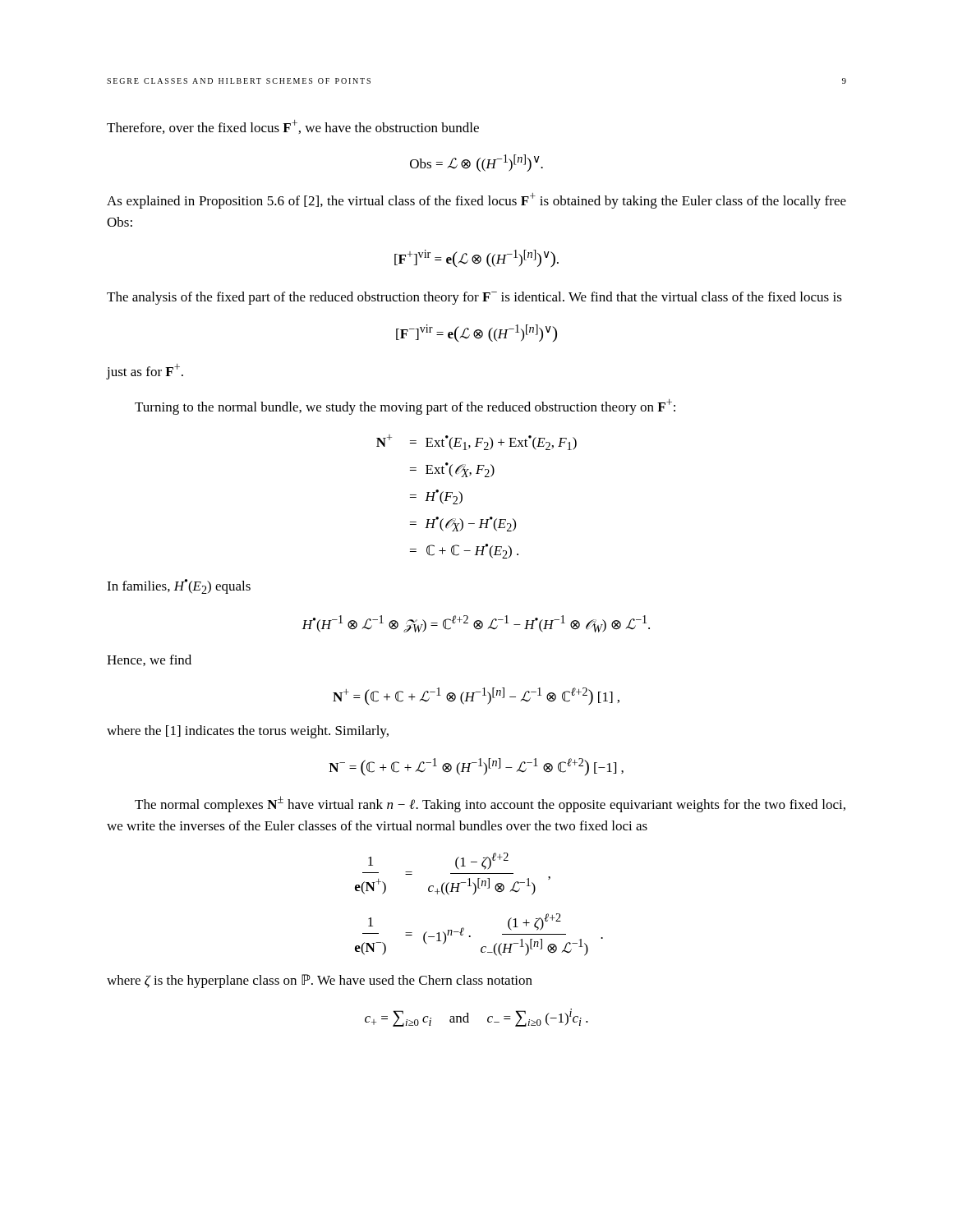This screenshot has height=1232, width=953.
Task: Click on the region starting "just as for F+."
Action: tap(145, 370)
